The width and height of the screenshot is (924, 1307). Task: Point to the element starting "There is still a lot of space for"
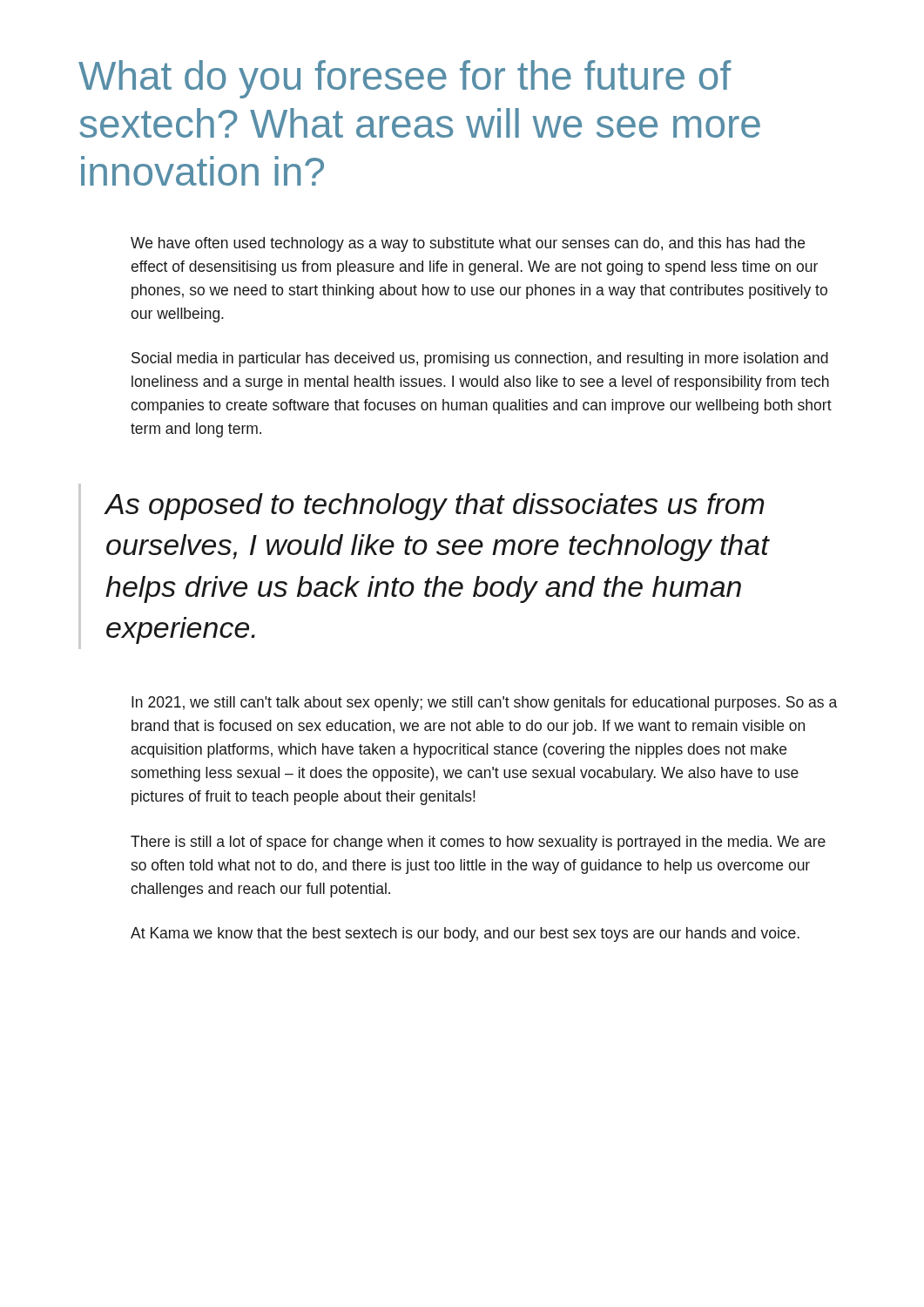click(478, 865)
